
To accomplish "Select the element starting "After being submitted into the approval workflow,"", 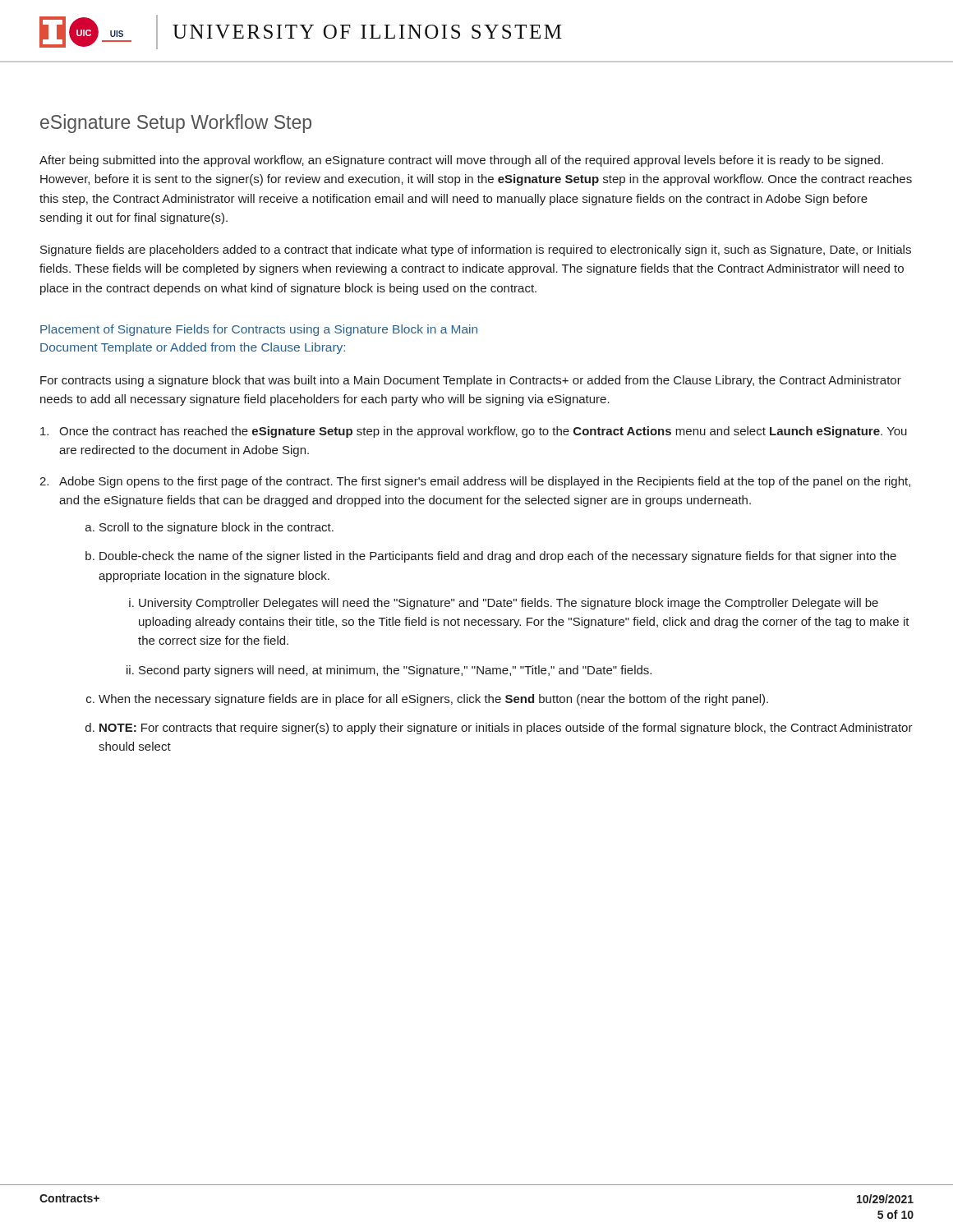I will tap(476, 188).
